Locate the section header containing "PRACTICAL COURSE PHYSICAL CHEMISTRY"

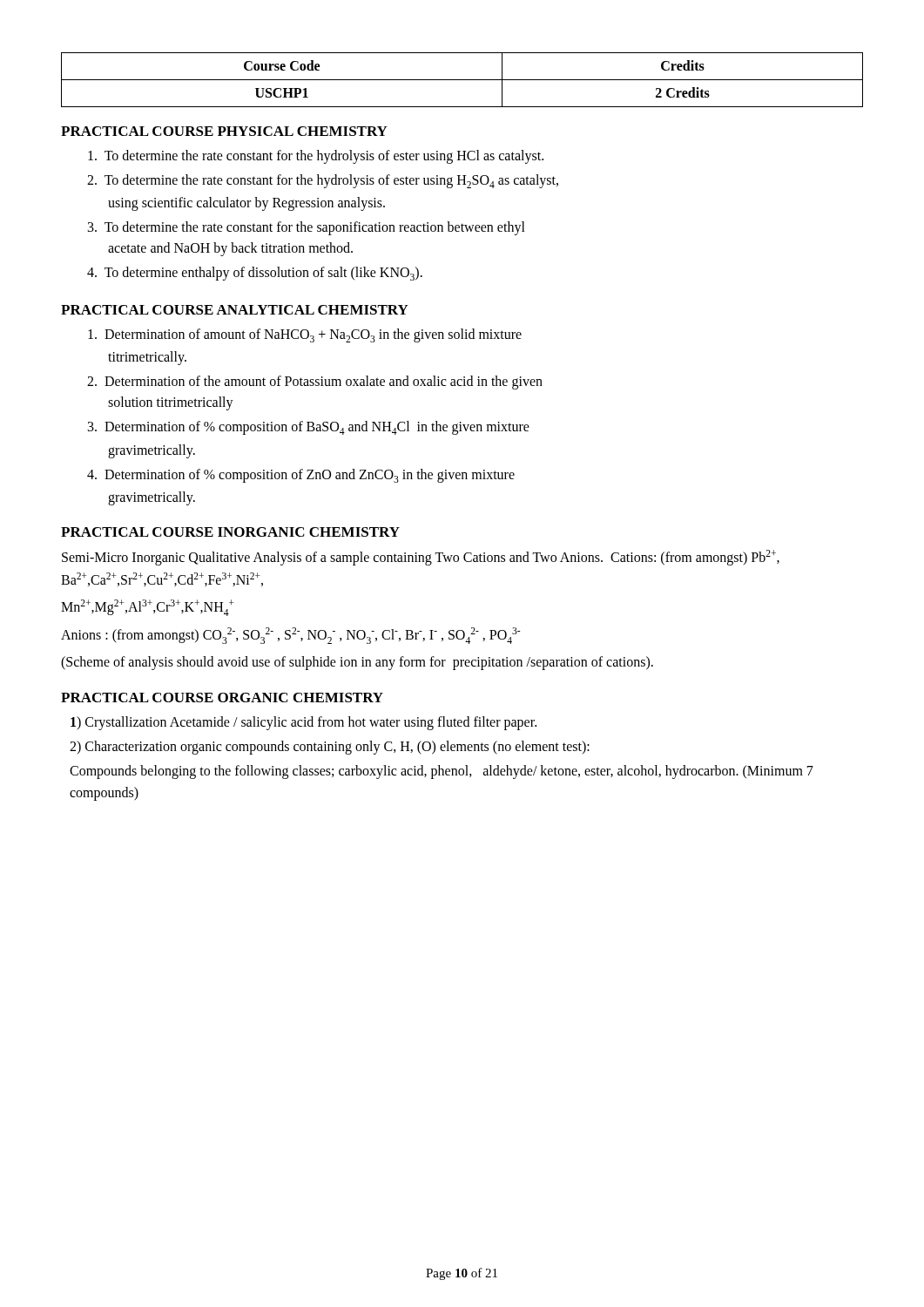(x=224, y=131)
